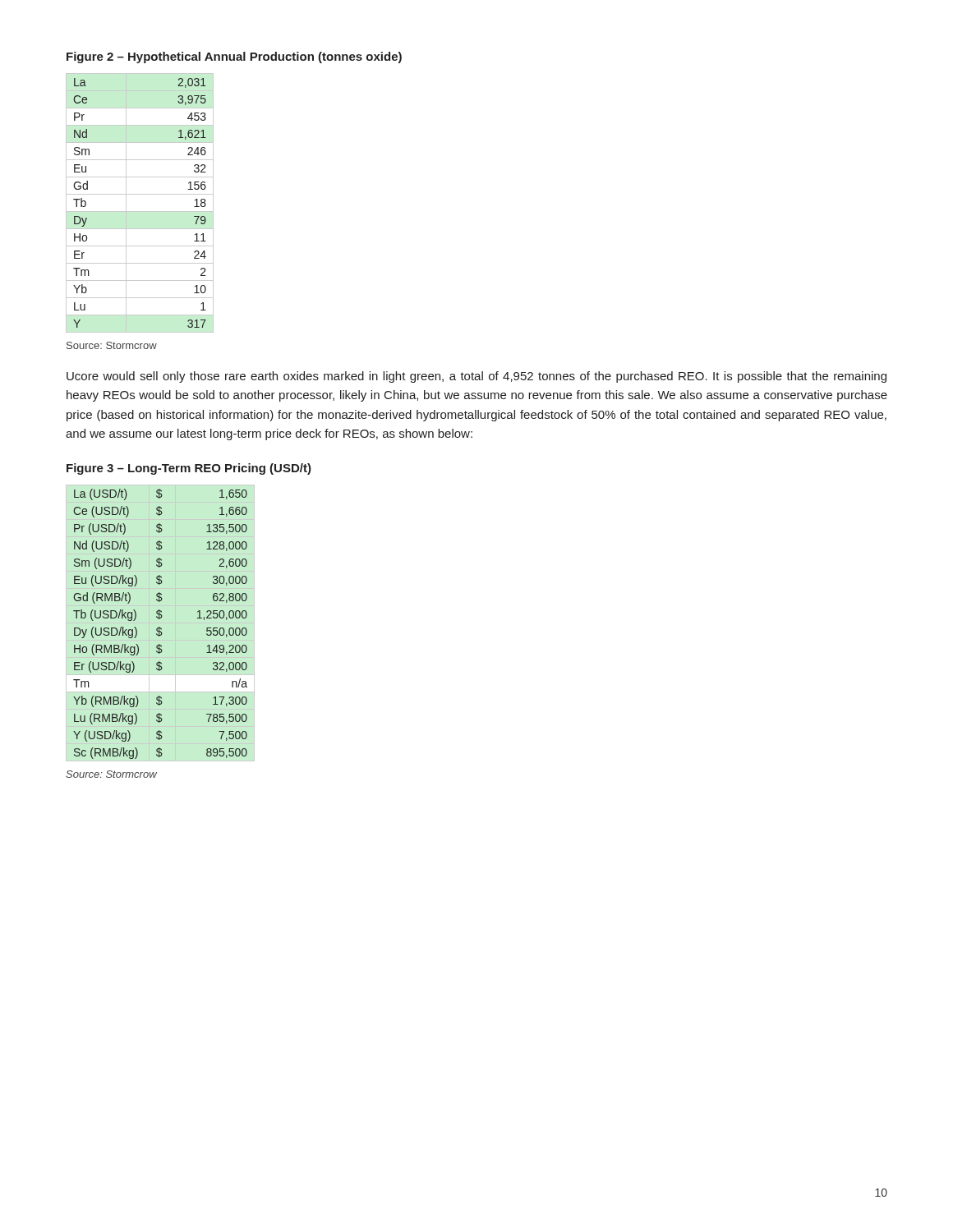
Task: Locate the table with the text "Tb (USD/kg)"
Action: pos(476,623)
